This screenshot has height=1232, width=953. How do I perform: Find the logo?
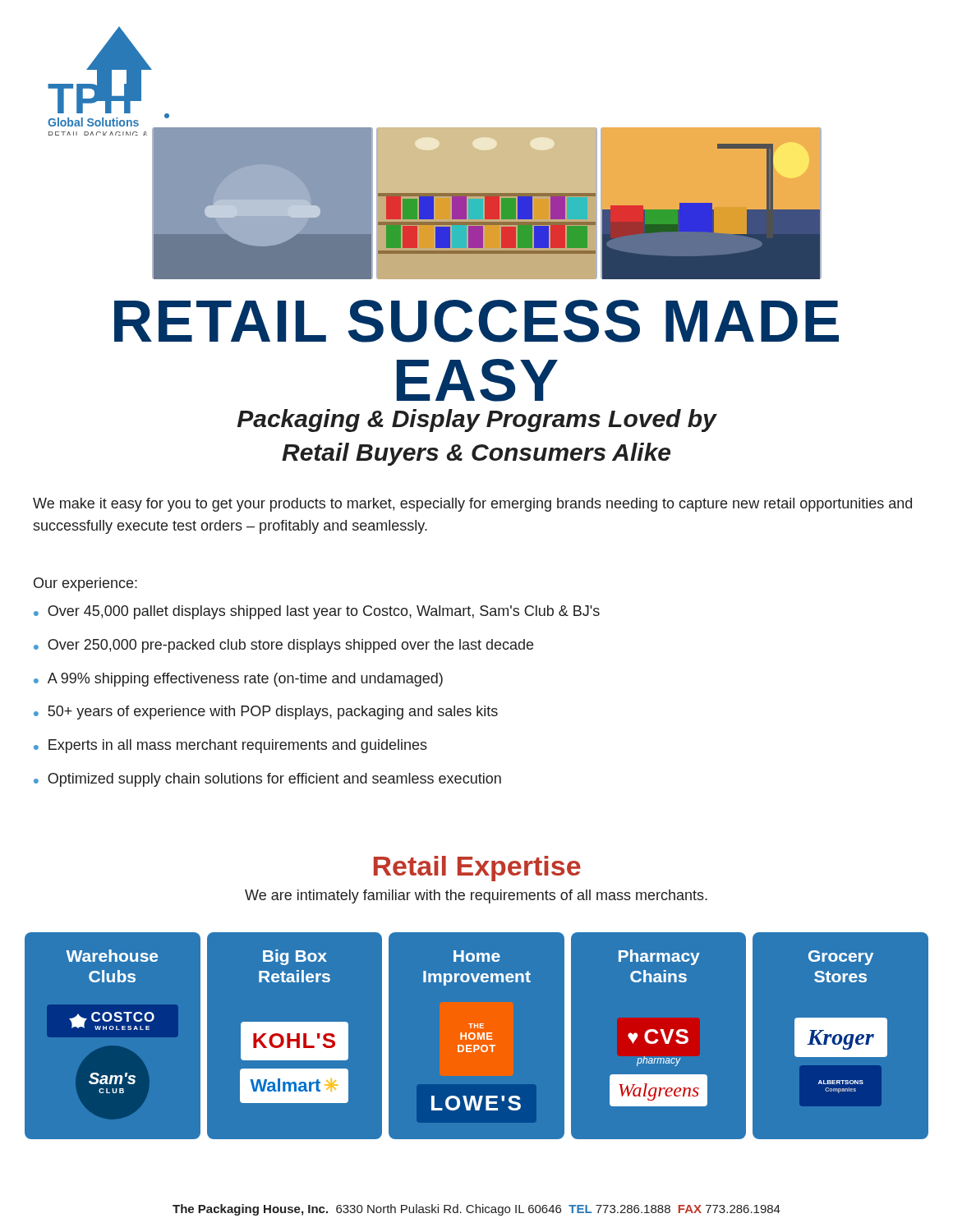[x=123, y=82]
